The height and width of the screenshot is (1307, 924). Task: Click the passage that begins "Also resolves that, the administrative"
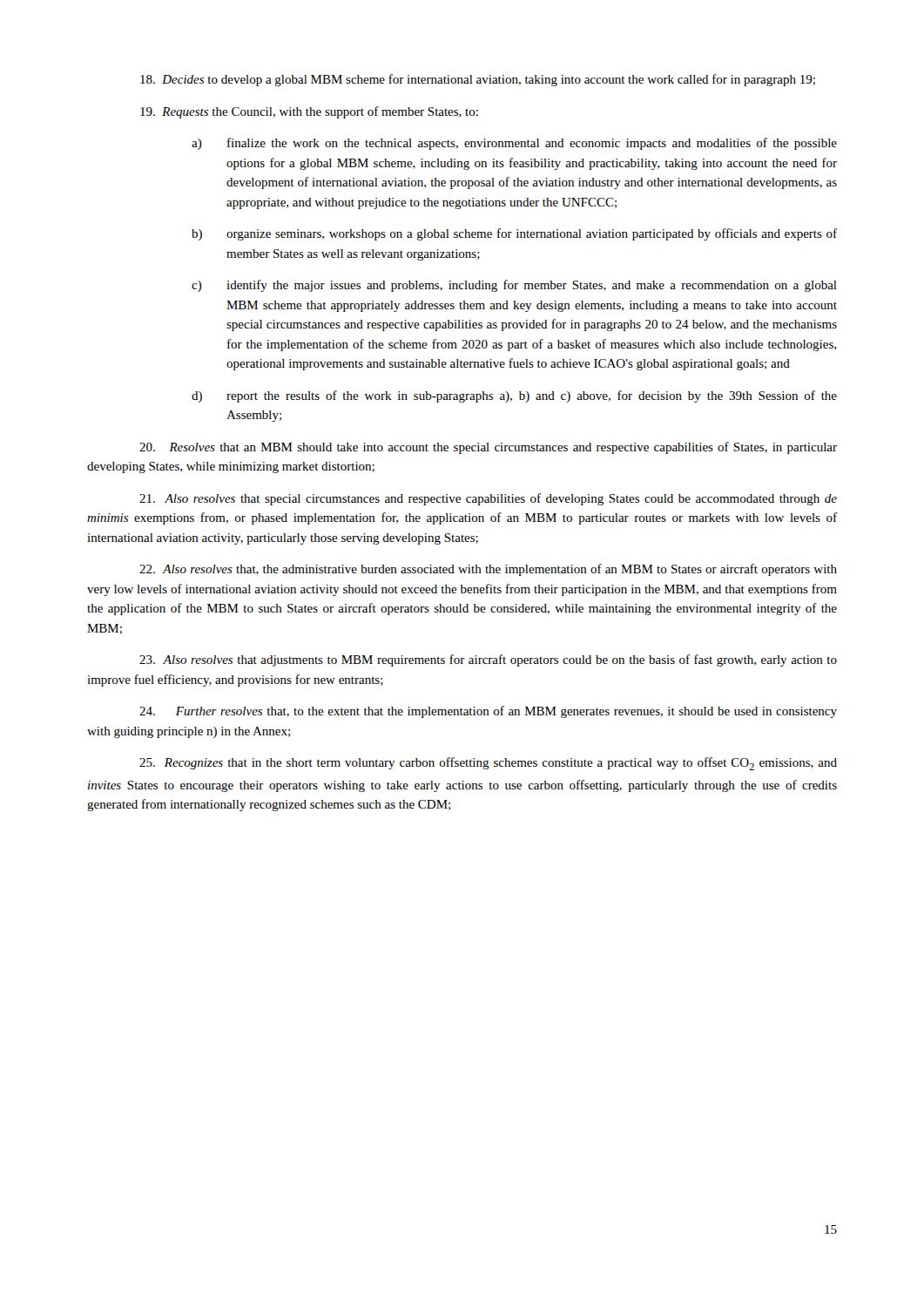coord(462,599)
